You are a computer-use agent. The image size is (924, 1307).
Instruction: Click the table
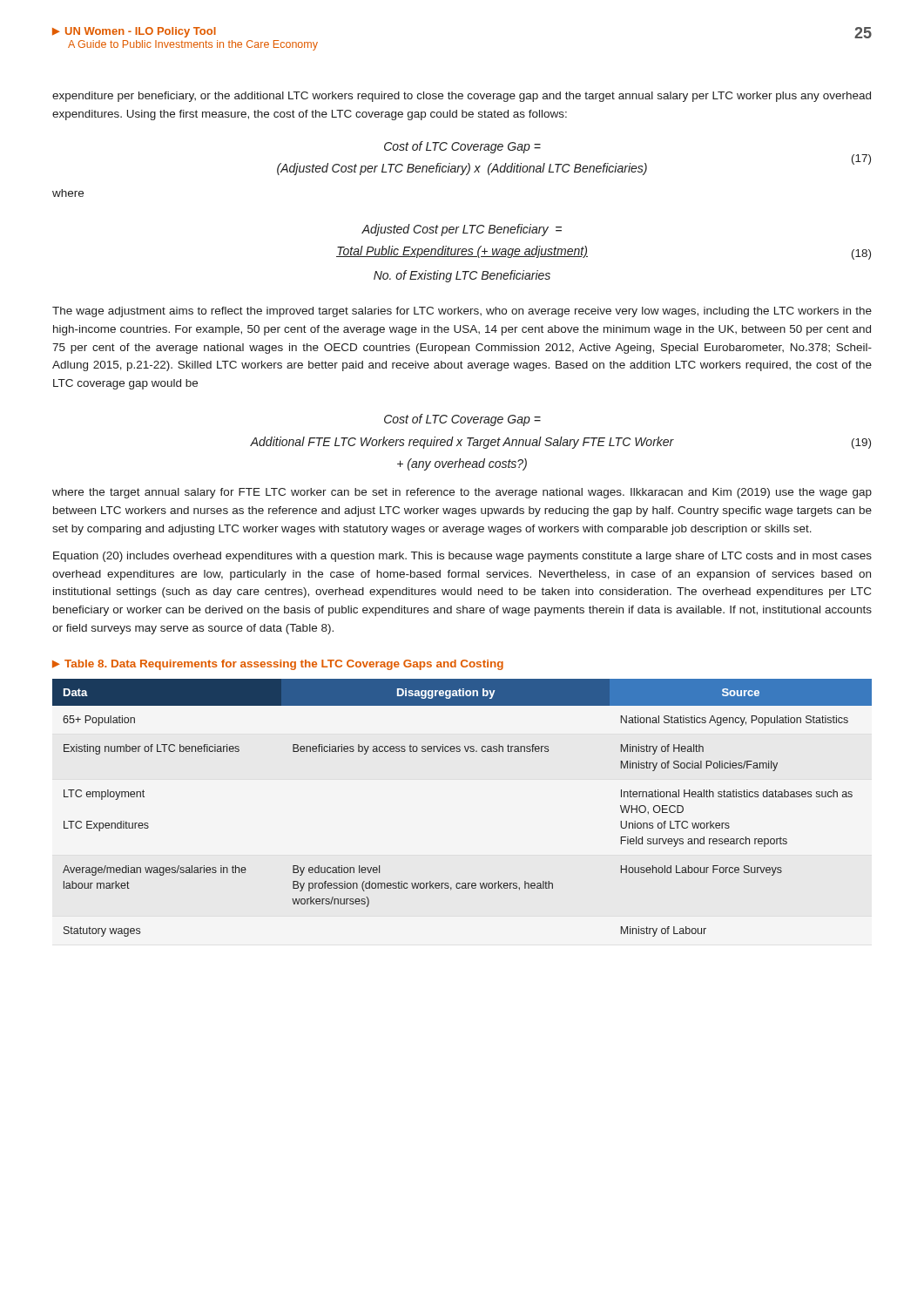(x=462, y=812)
